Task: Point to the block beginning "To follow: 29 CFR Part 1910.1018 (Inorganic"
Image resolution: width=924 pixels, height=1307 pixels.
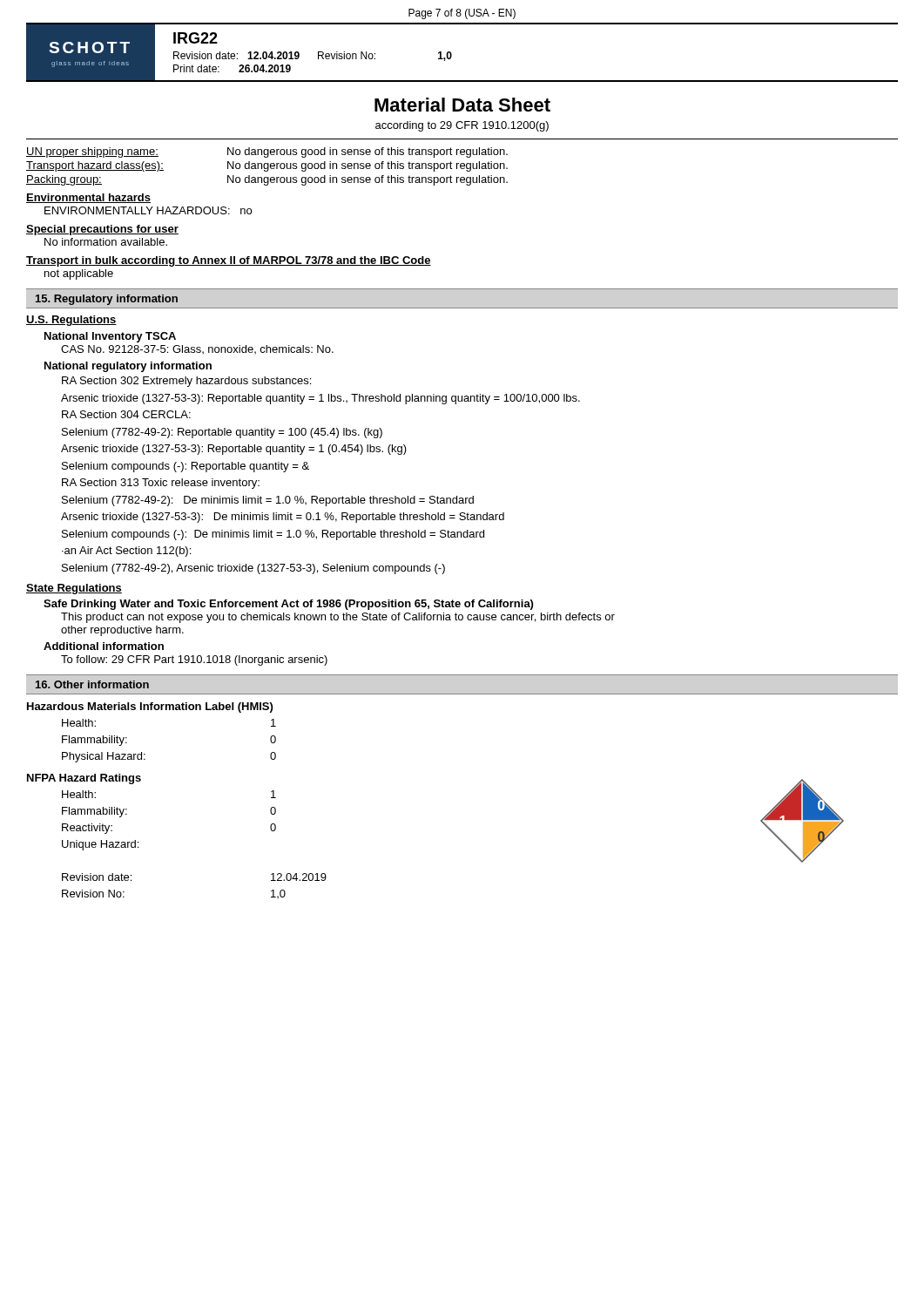Action: point(194,659)
